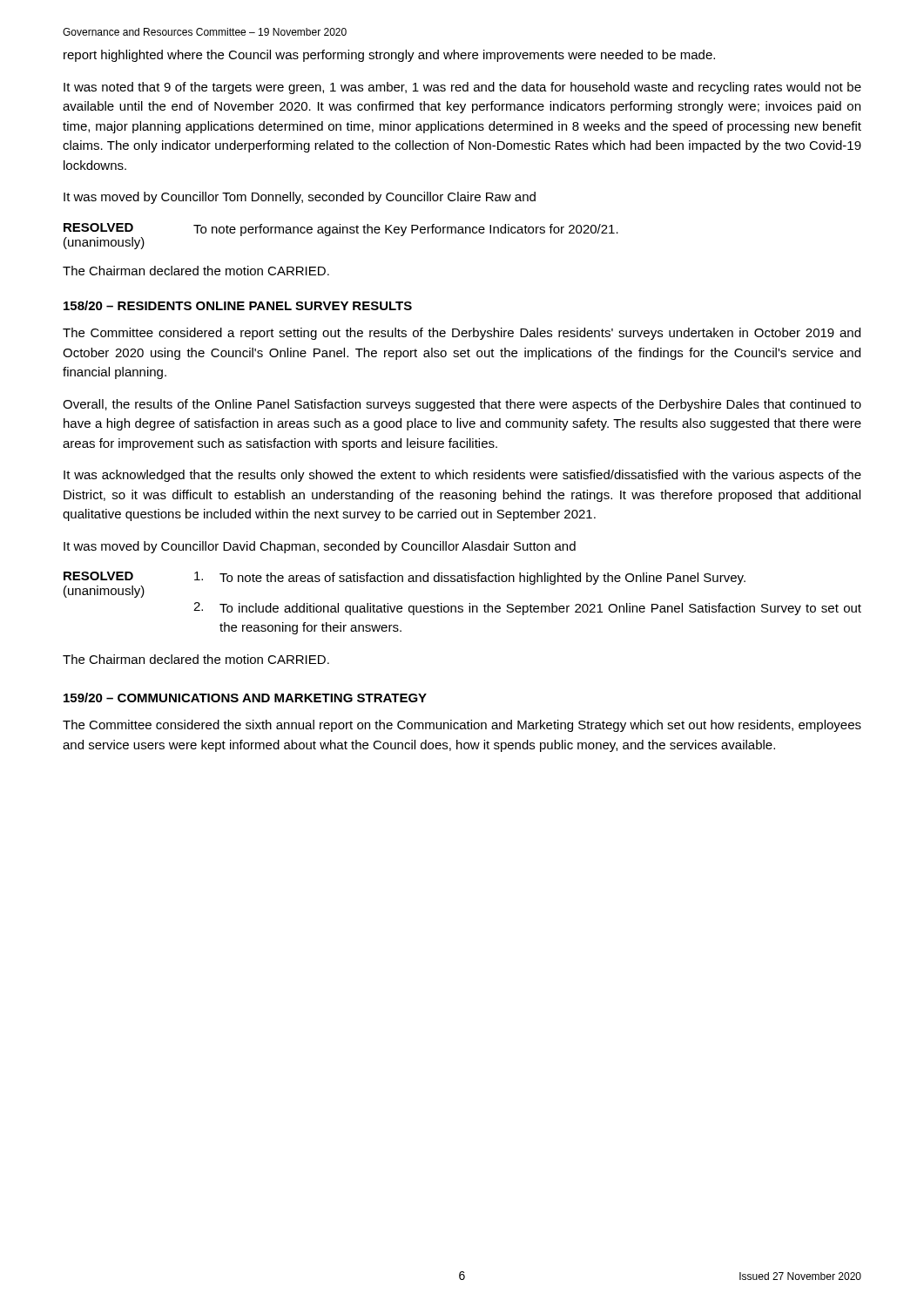Screen dimensions: 1307x924
Task: Click where it says "158/20 – RESIDENTS ONLINE PANEL SURVEY RESULTS"
Action: 237,305
